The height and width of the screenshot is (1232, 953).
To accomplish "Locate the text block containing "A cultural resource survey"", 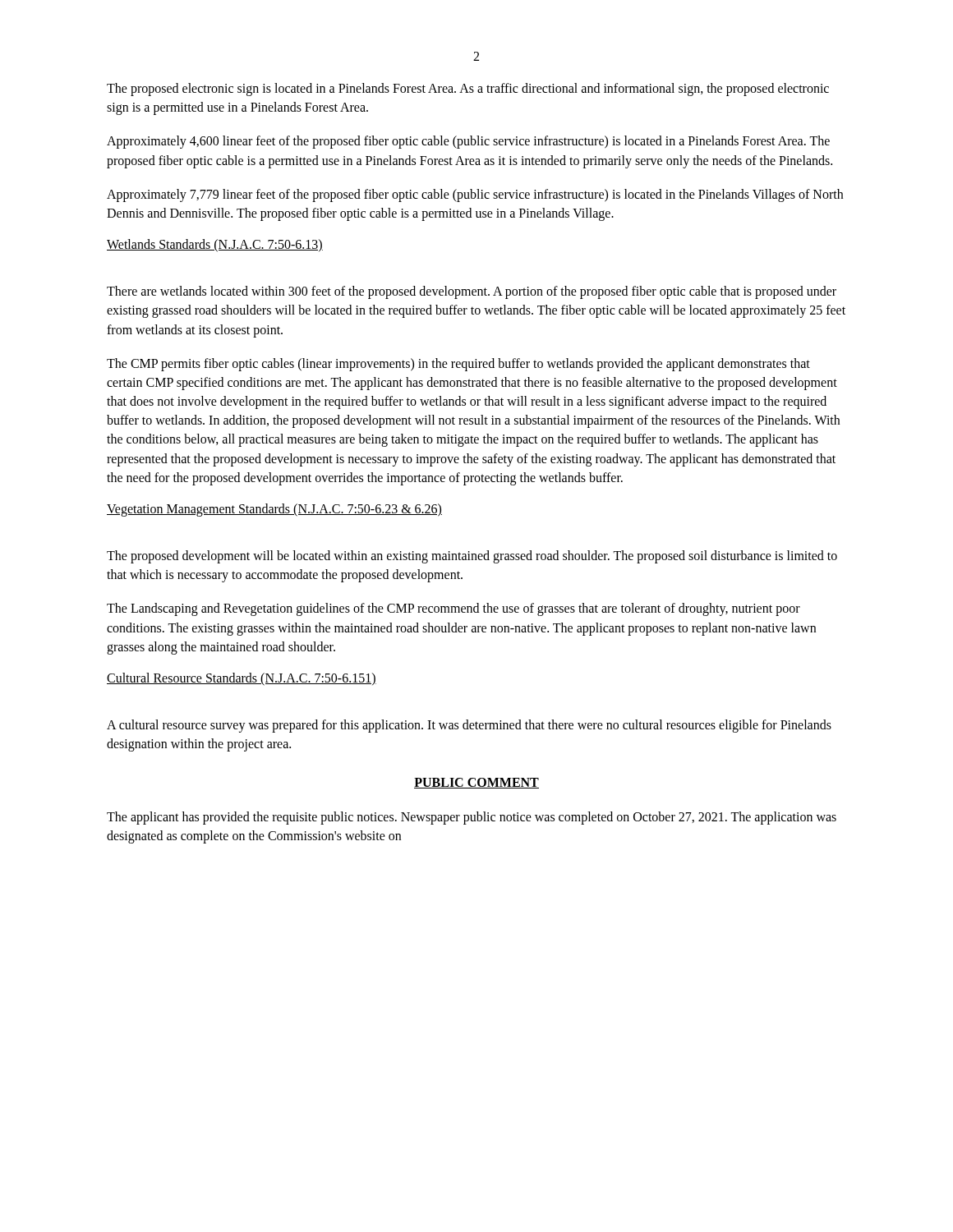I will click(476, 734).
